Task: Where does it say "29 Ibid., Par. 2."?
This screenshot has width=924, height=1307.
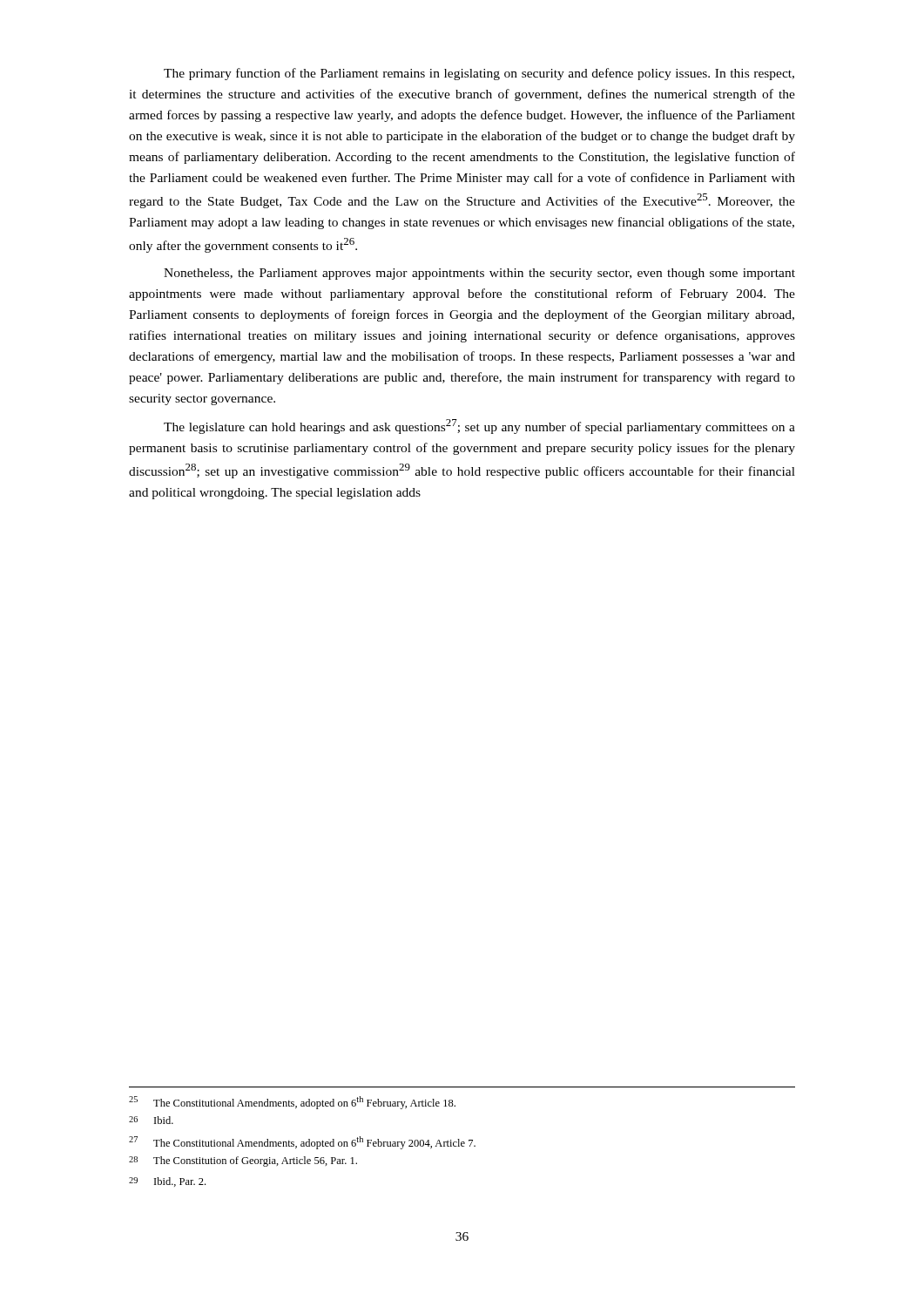Action: click(x=167, y=1182)
